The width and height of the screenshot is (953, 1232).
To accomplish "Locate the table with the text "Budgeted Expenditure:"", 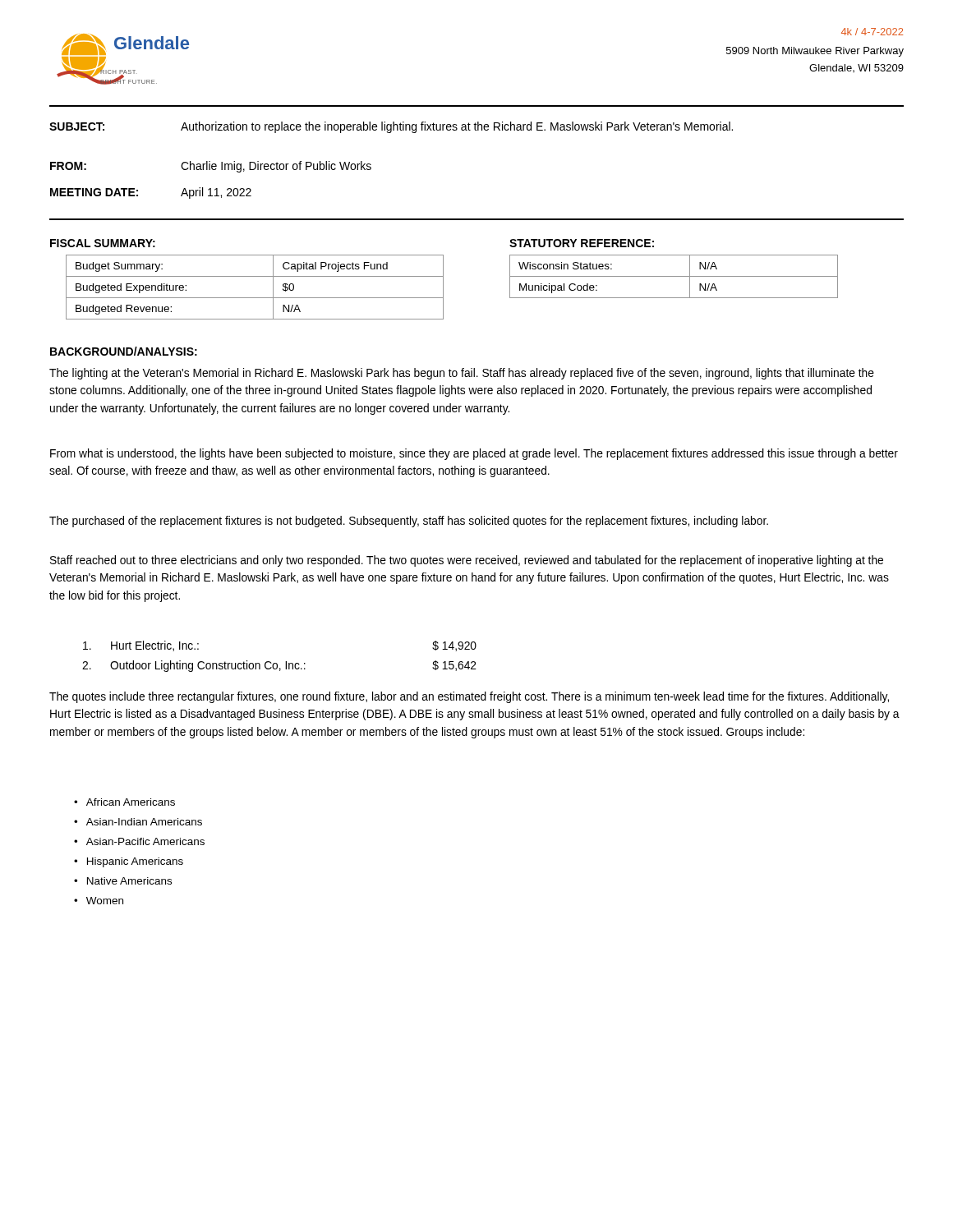I will tap(255, 287).
